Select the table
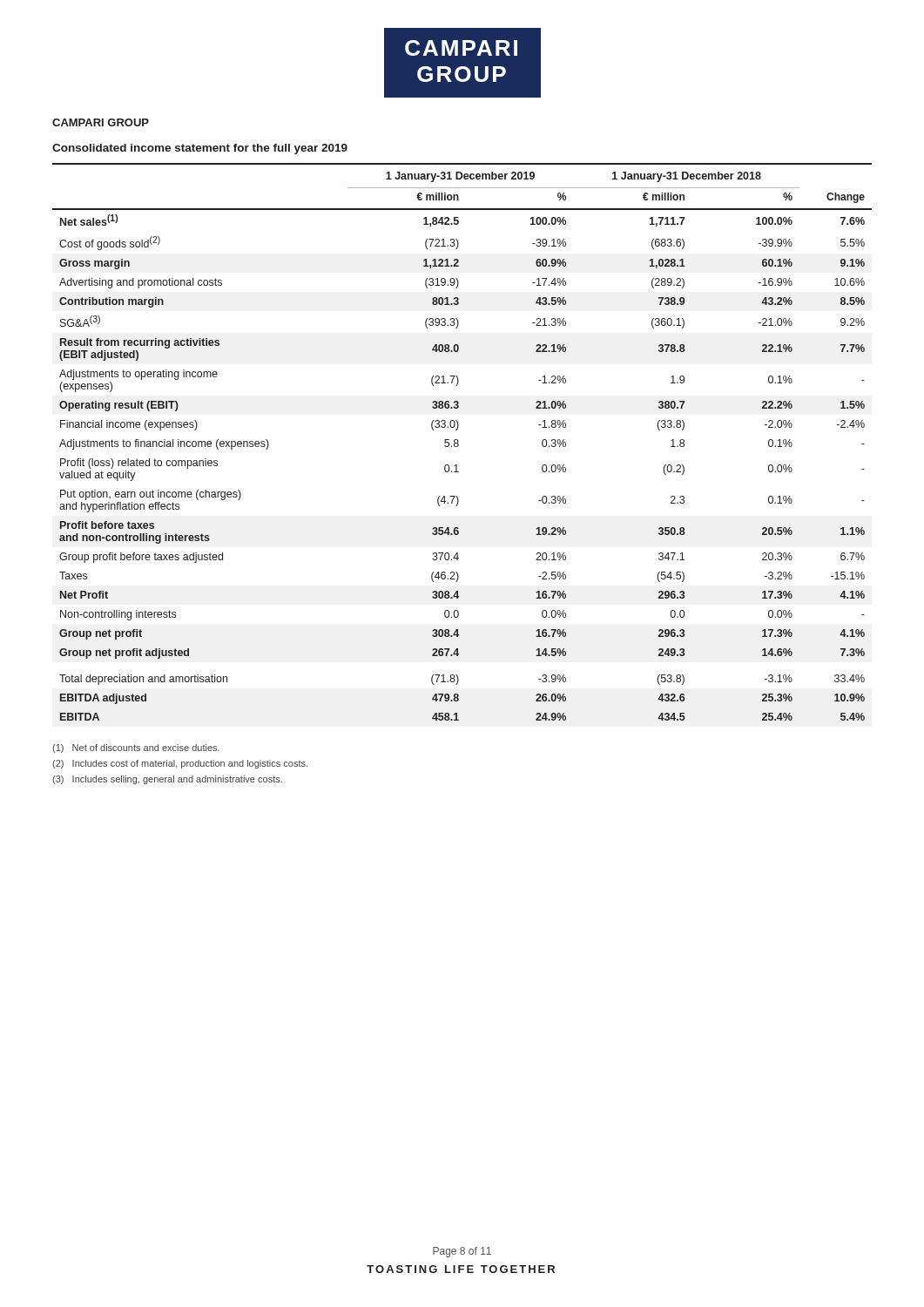This screenshot has width=924, height=1307. click(x=462, y=445)
